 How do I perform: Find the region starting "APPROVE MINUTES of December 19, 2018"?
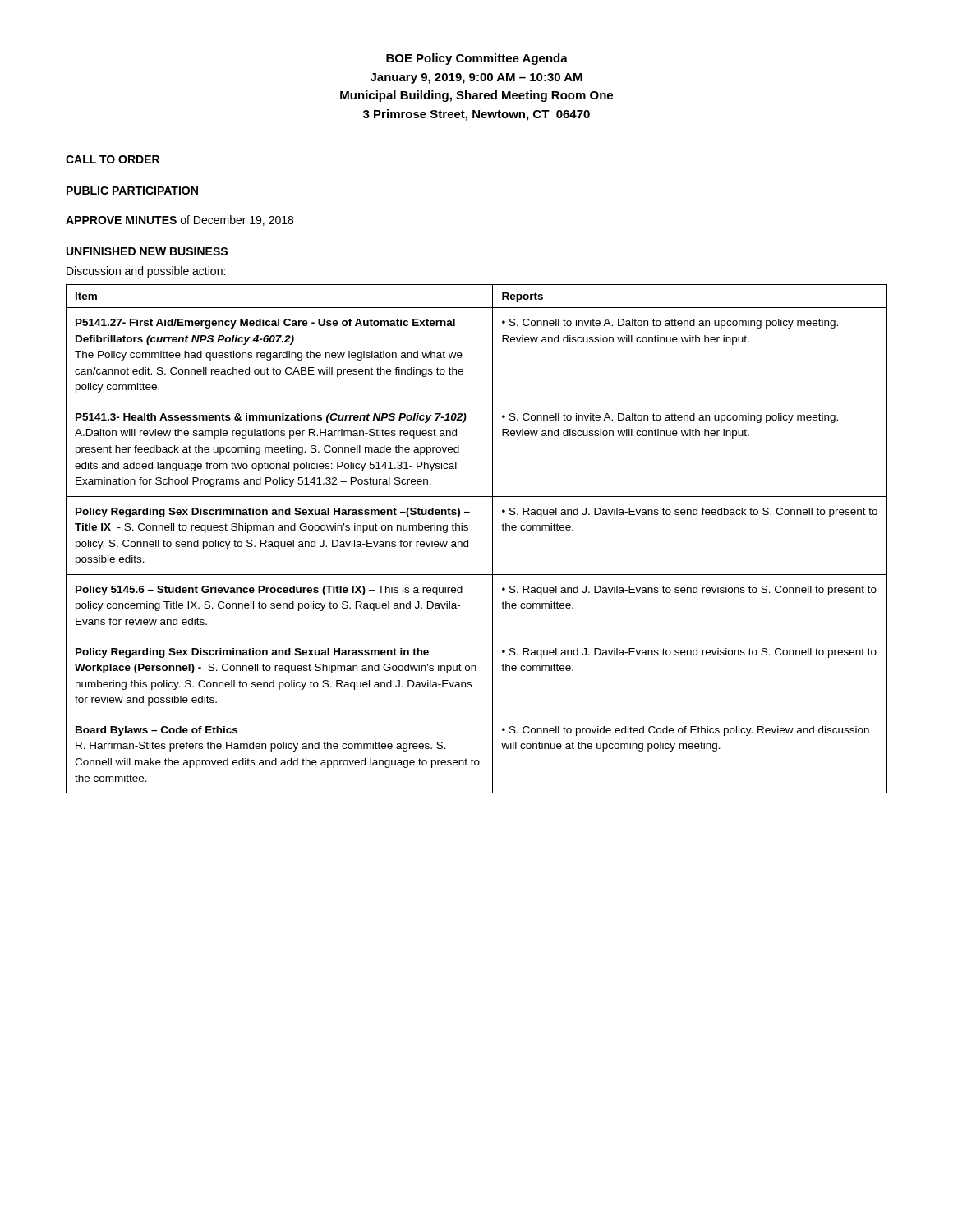[180, 220]
